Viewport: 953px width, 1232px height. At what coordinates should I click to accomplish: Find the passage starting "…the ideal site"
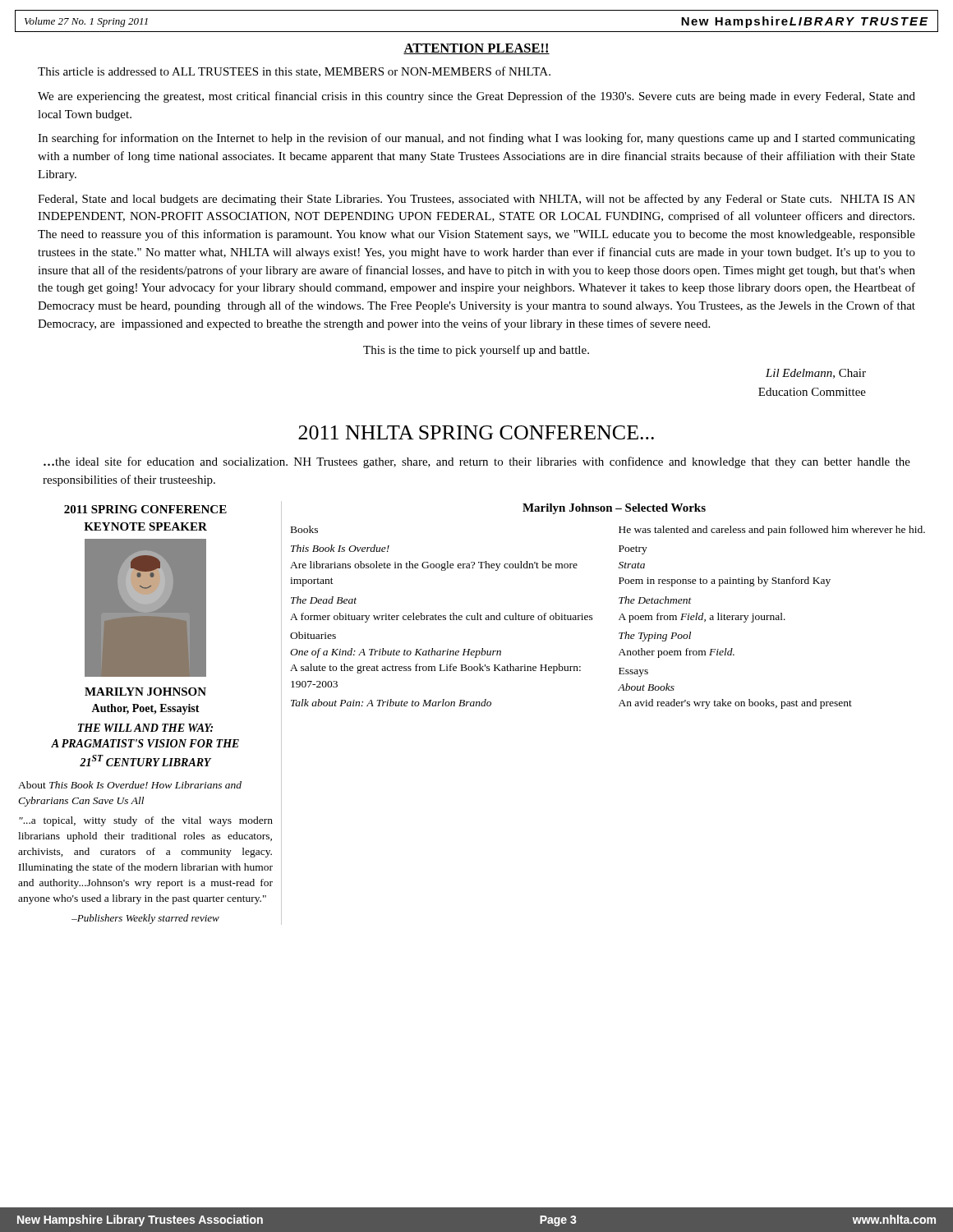tap(476, 471)
